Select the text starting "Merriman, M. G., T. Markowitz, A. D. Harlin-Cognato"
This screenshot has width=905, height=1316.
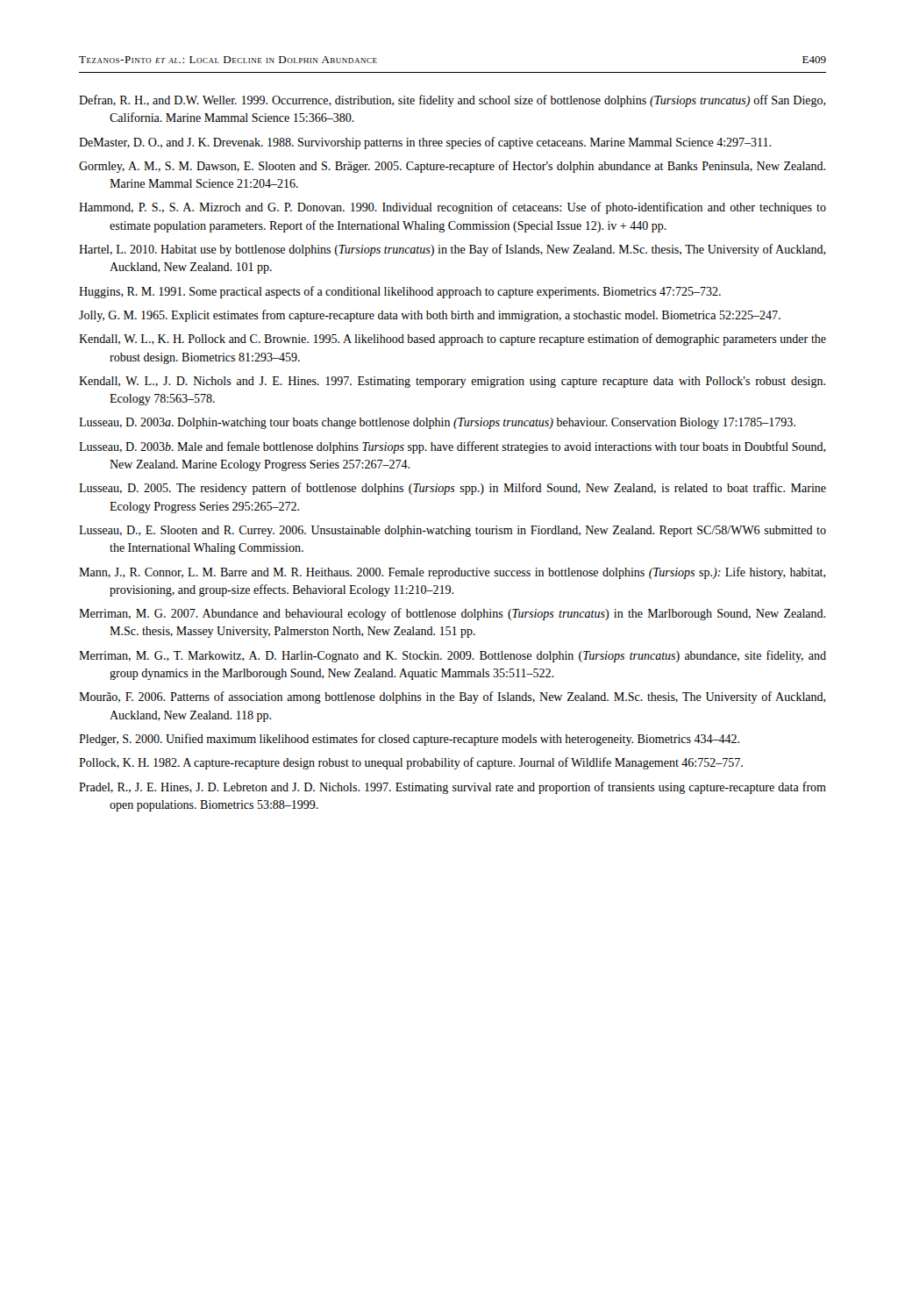[452, 664]
